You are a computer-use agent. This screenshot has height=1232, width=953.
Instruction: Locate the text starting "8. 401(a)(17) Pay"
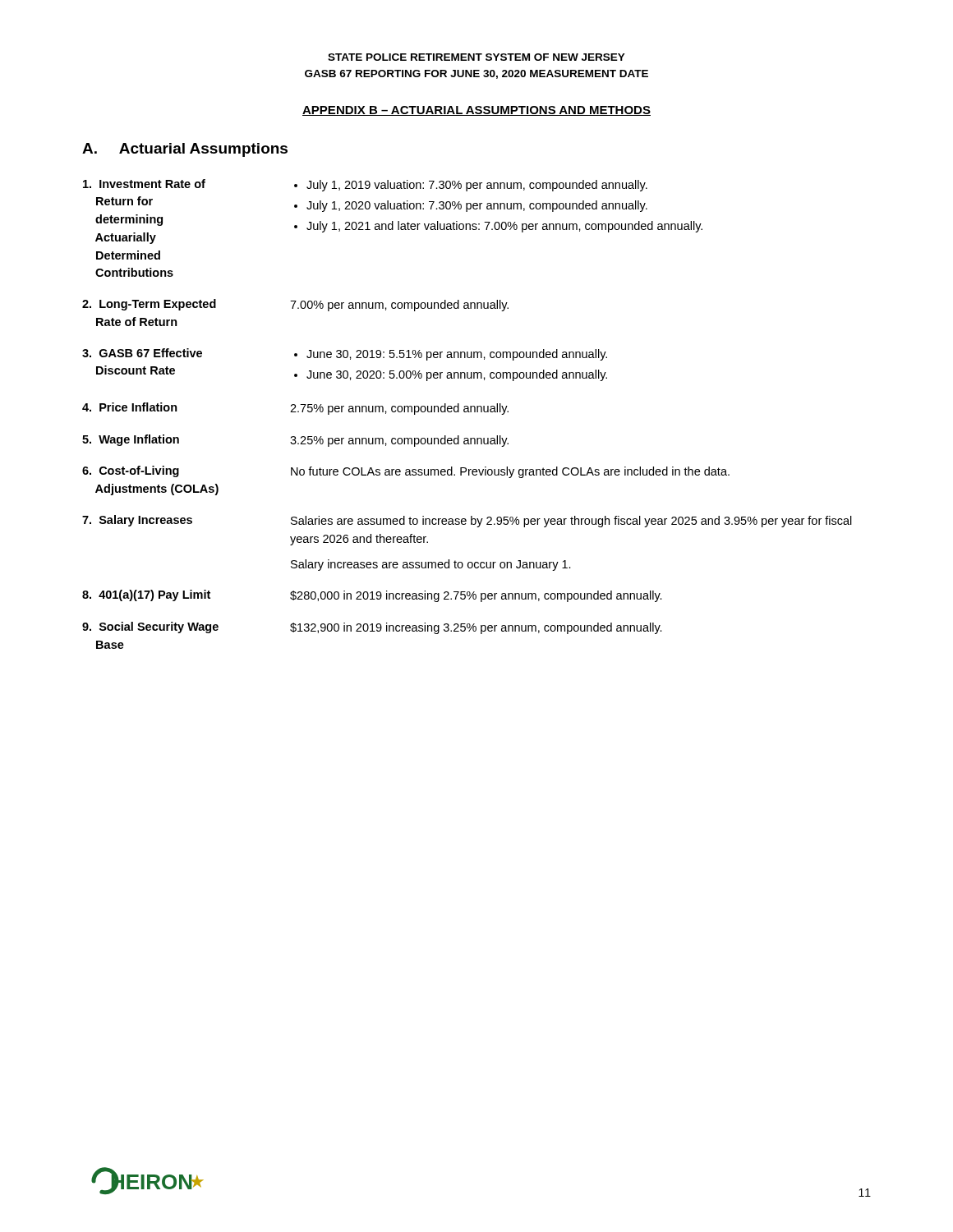146,595
